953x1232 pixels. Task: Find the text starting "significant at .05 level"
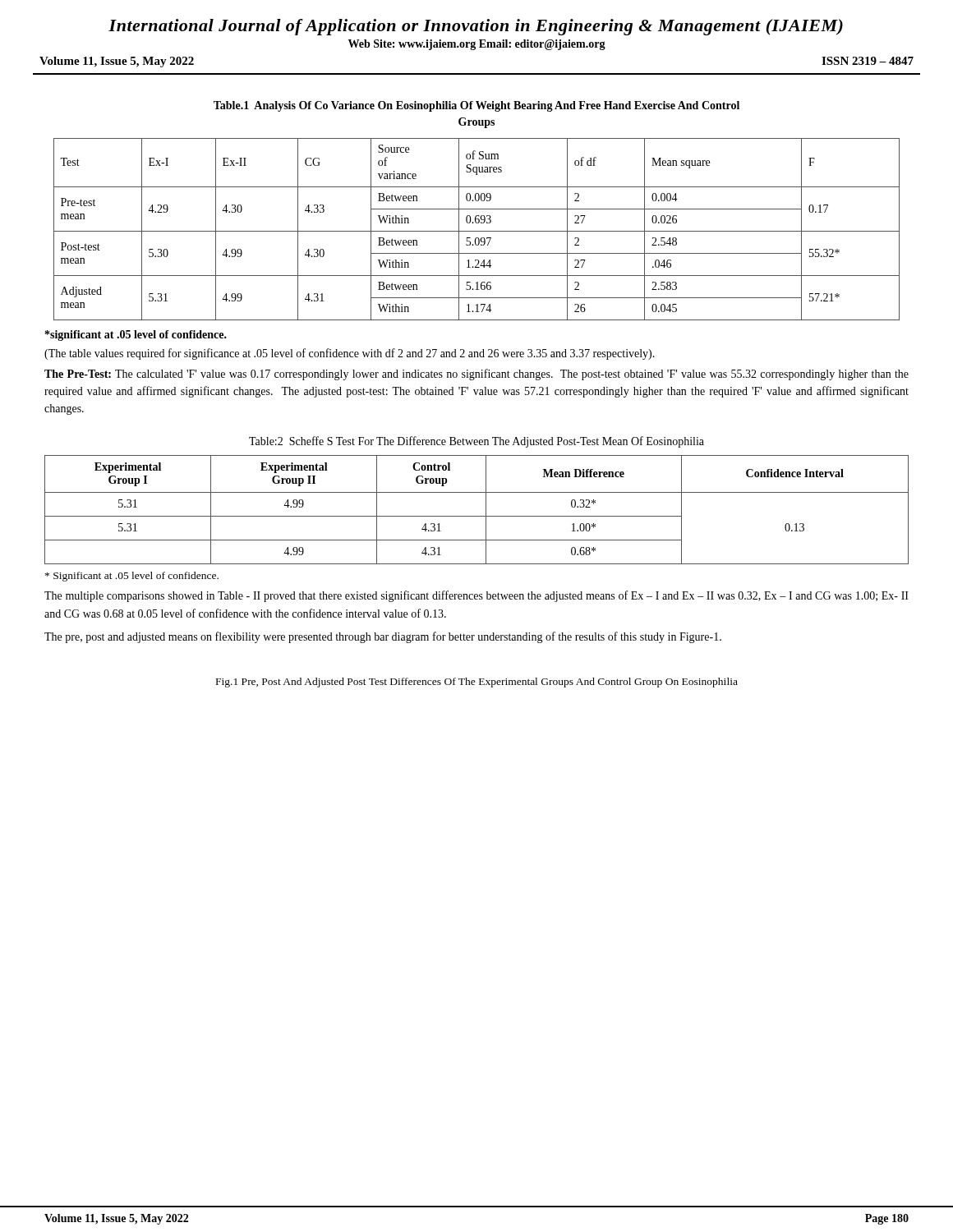pyautogui.click(x=136, y=335)
